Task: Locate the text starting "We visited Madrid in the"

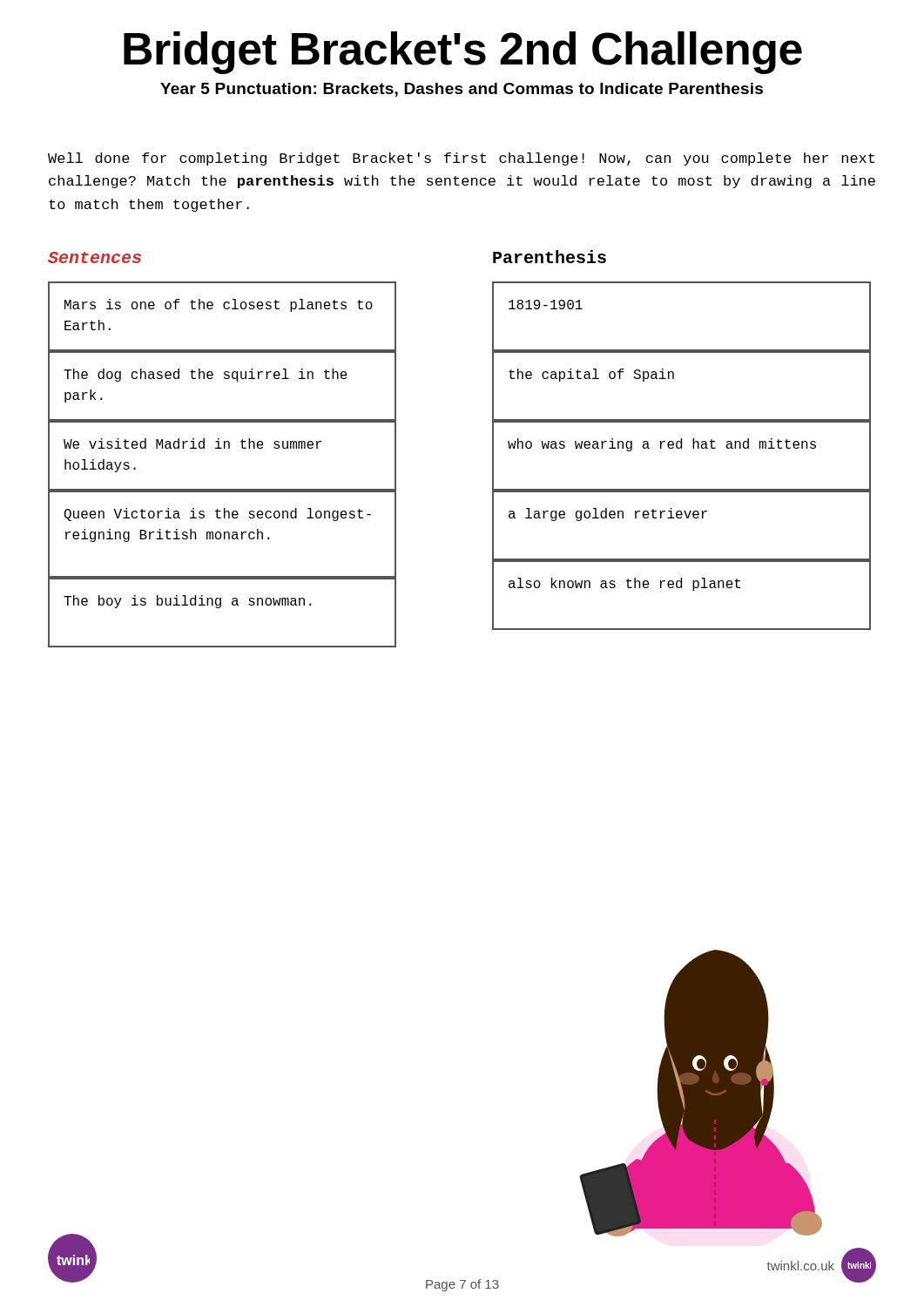Action: [x=193, y=456]
